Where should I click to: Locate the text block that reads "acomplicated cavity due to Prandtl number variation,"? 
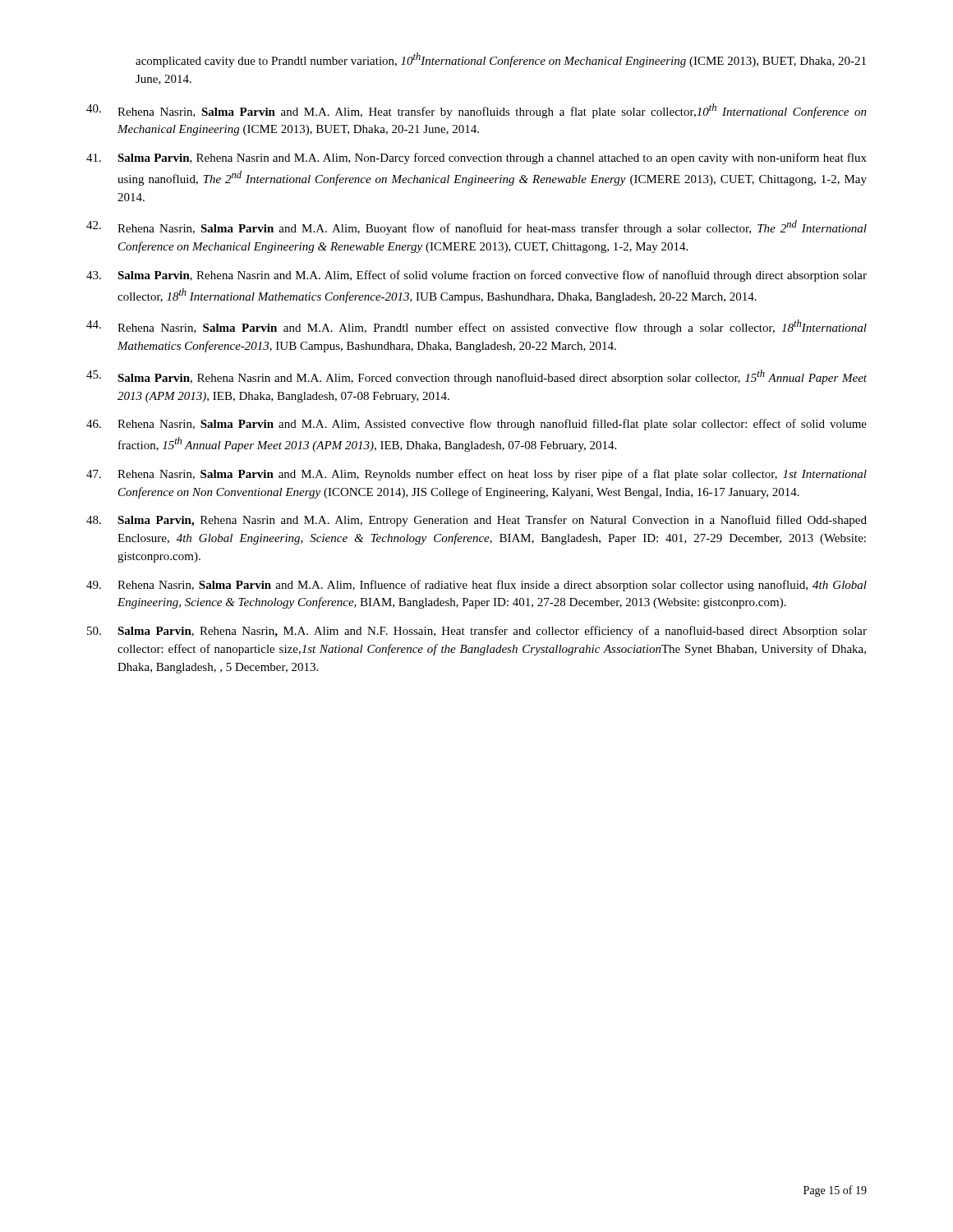501,68
